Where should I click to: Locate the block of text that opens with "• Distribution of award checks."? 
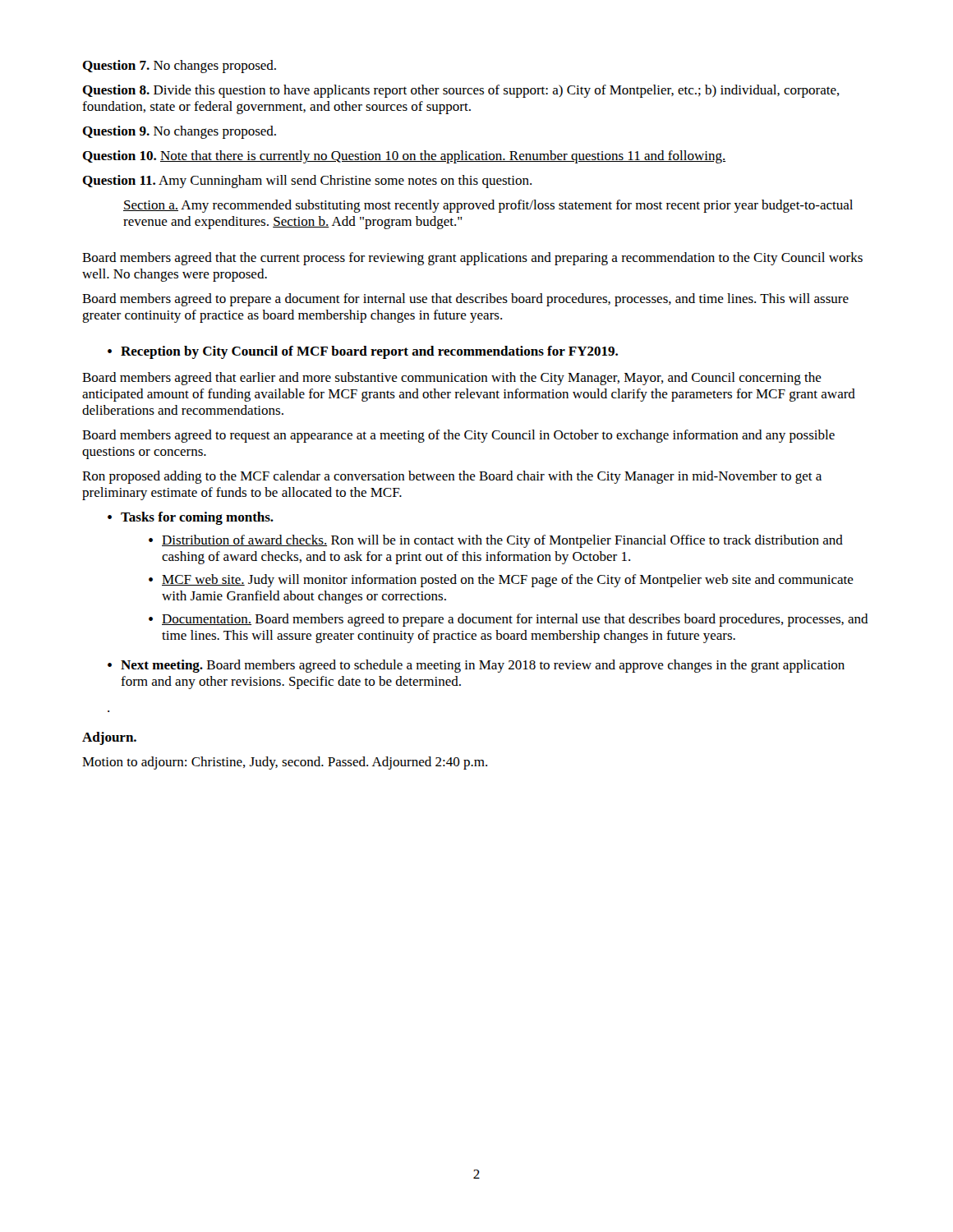(x=509, y=549)
